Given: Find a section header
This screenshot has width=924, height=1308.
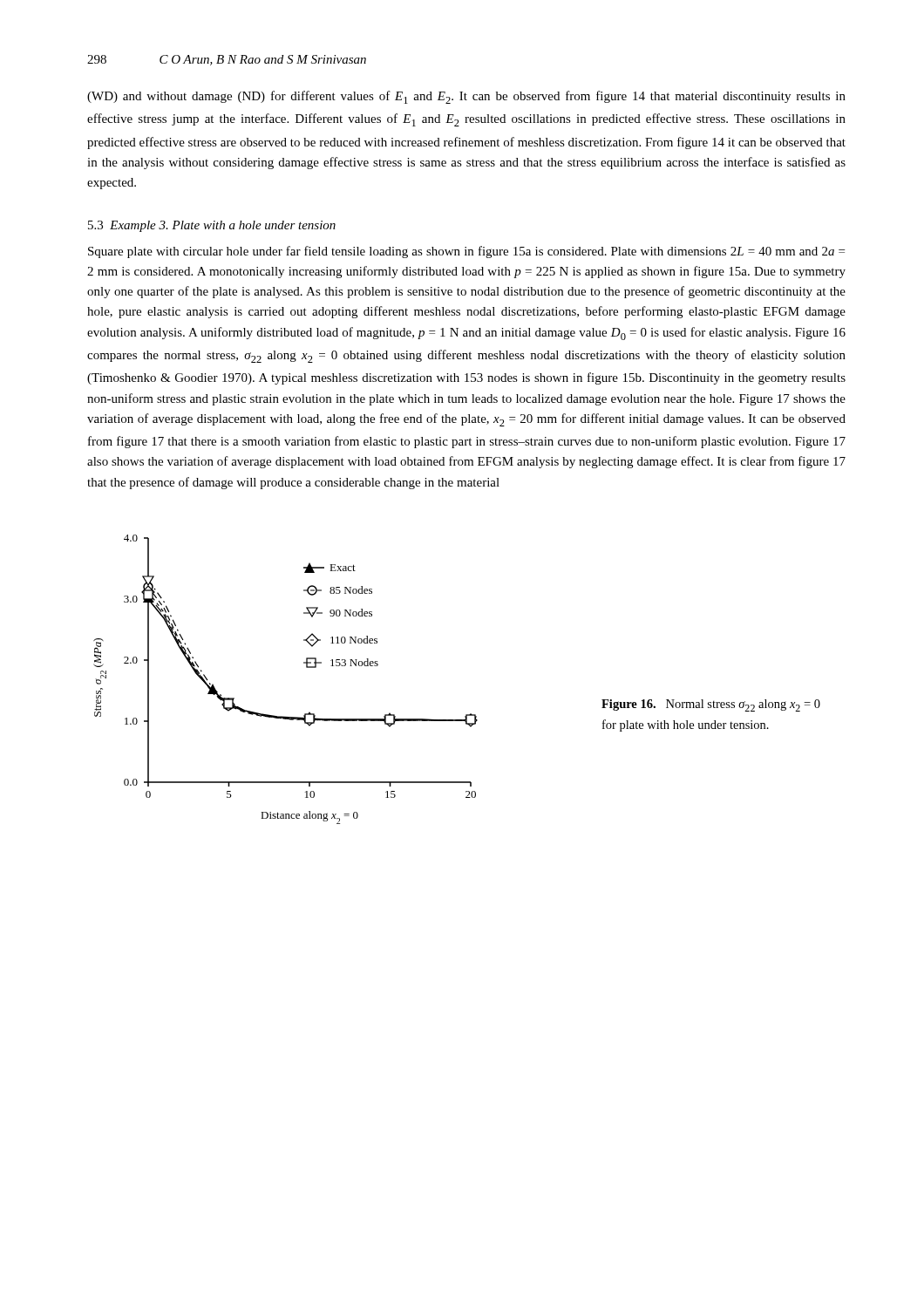Looking at the screenshot, I should 212,225.
